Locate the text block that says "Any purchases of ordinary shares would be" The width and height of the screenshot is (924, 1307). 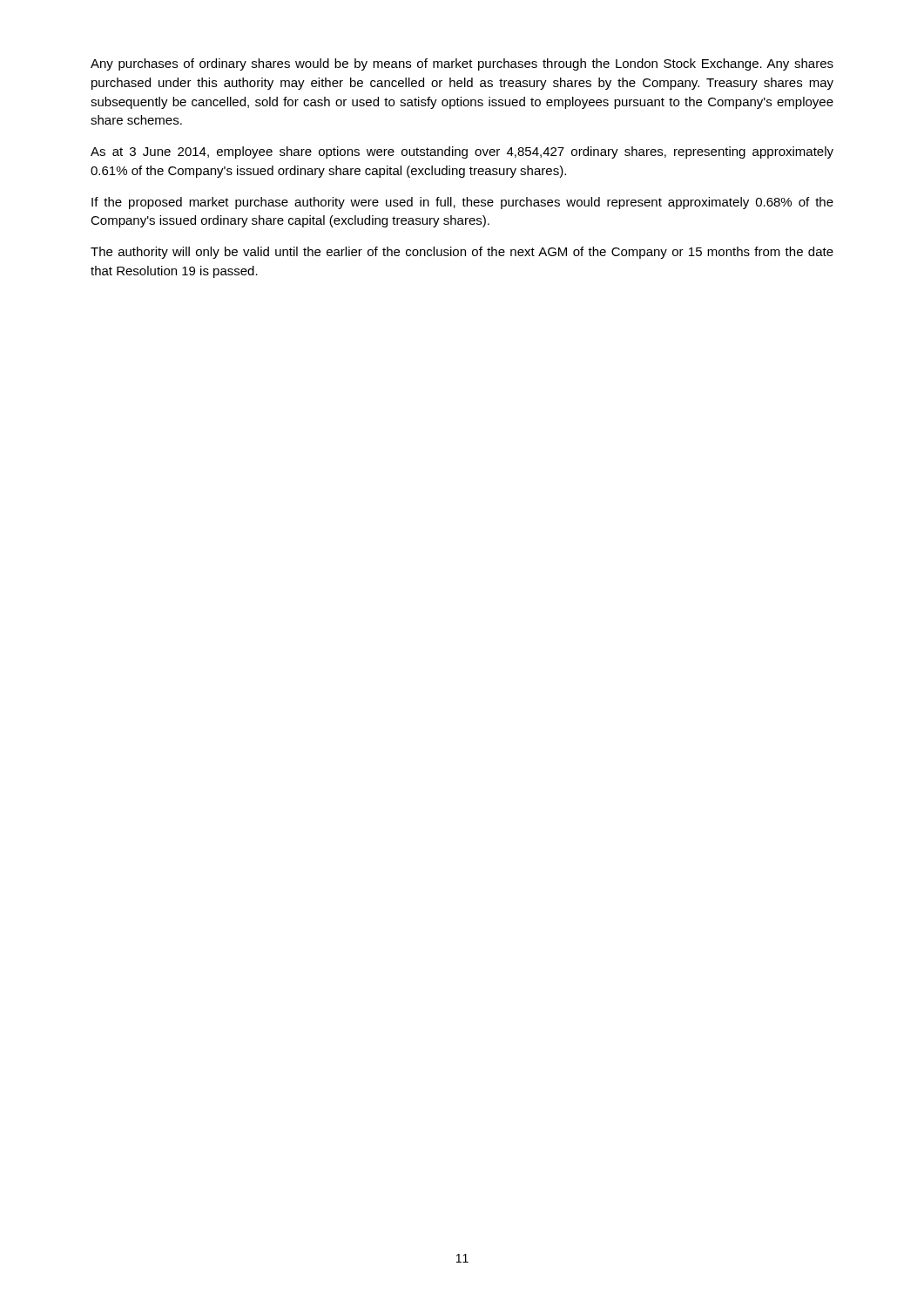point(462,92)
